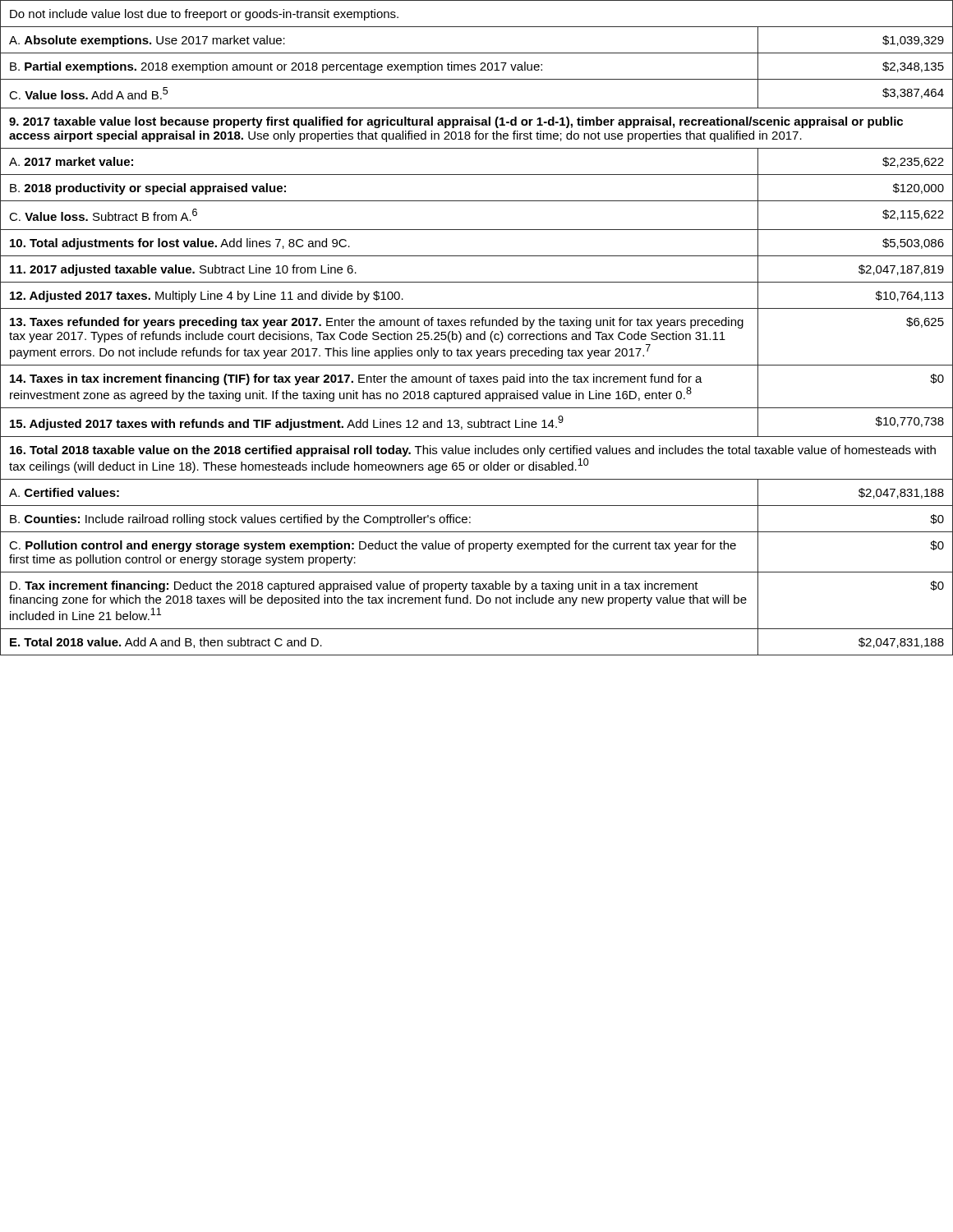This screenshot has height=1232, width=953.
Task: Select the text block starting "Adjusted 2017 taxes with refunds"
Action: click(x=286, y=422)
